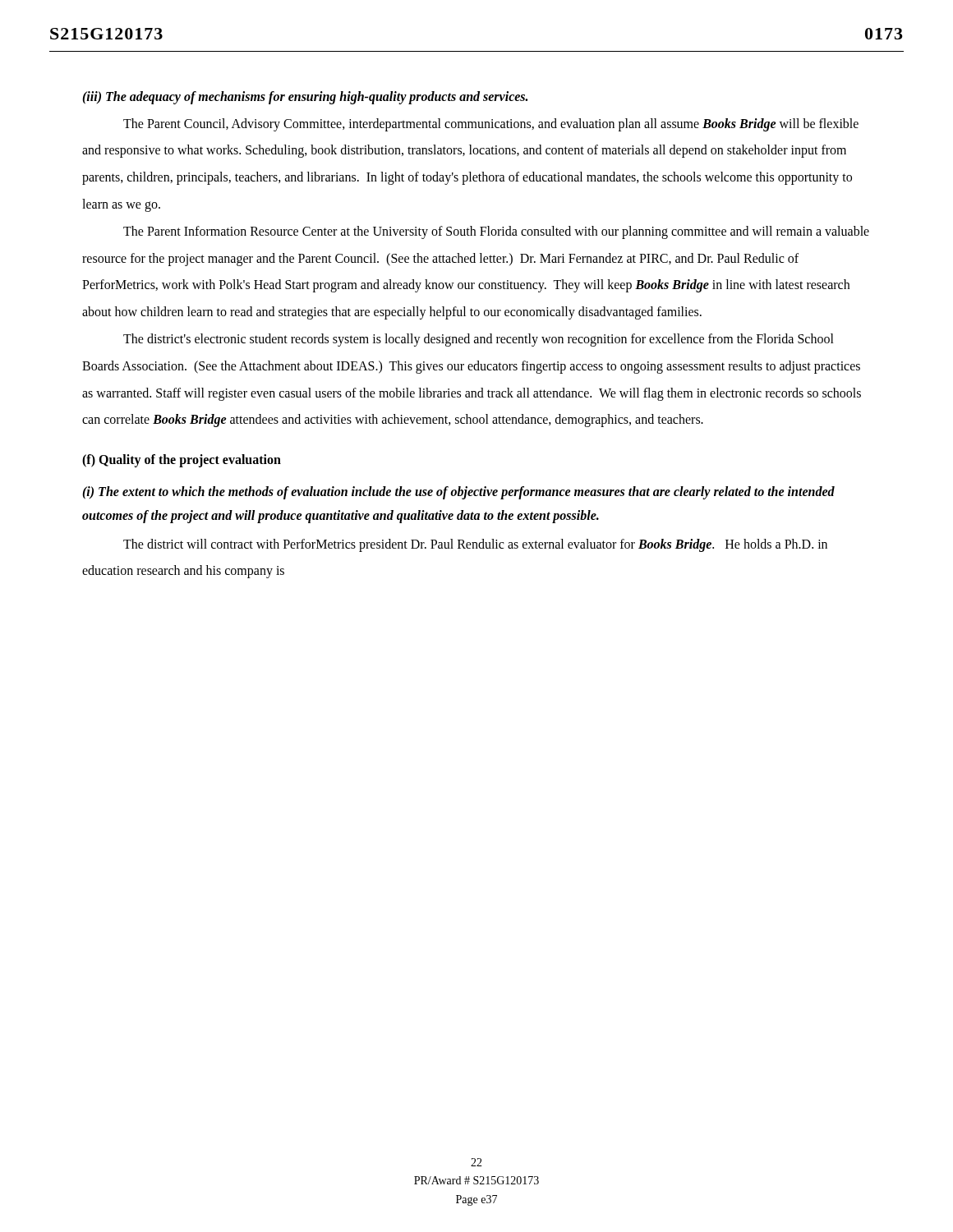The image size is (953, 1232).
Task: Locate the section header containing "(i) The extent to"
Action: (458, 503)
